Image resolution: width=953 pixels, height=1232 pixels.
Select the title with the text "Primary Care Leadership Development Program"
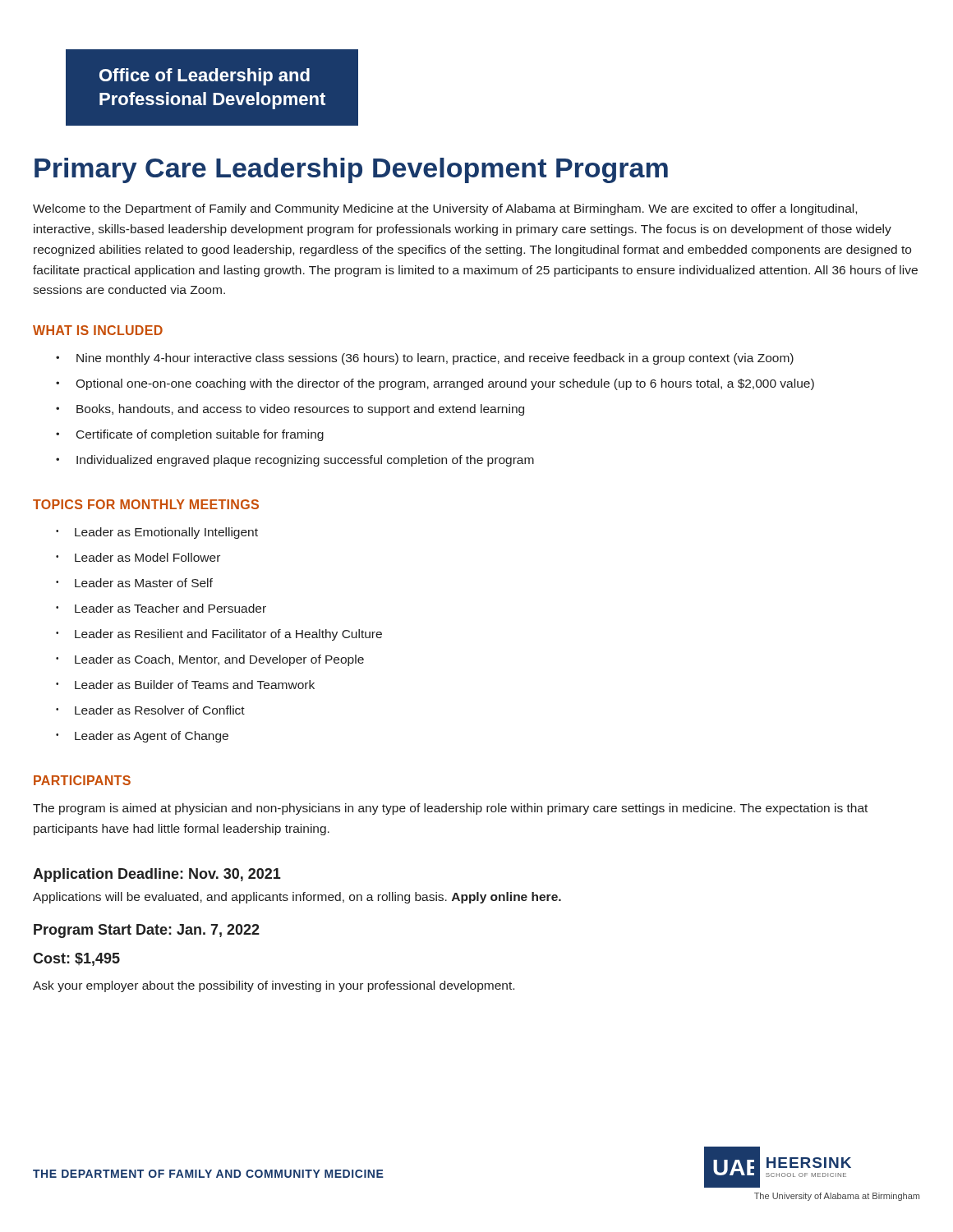coord(351,168)
